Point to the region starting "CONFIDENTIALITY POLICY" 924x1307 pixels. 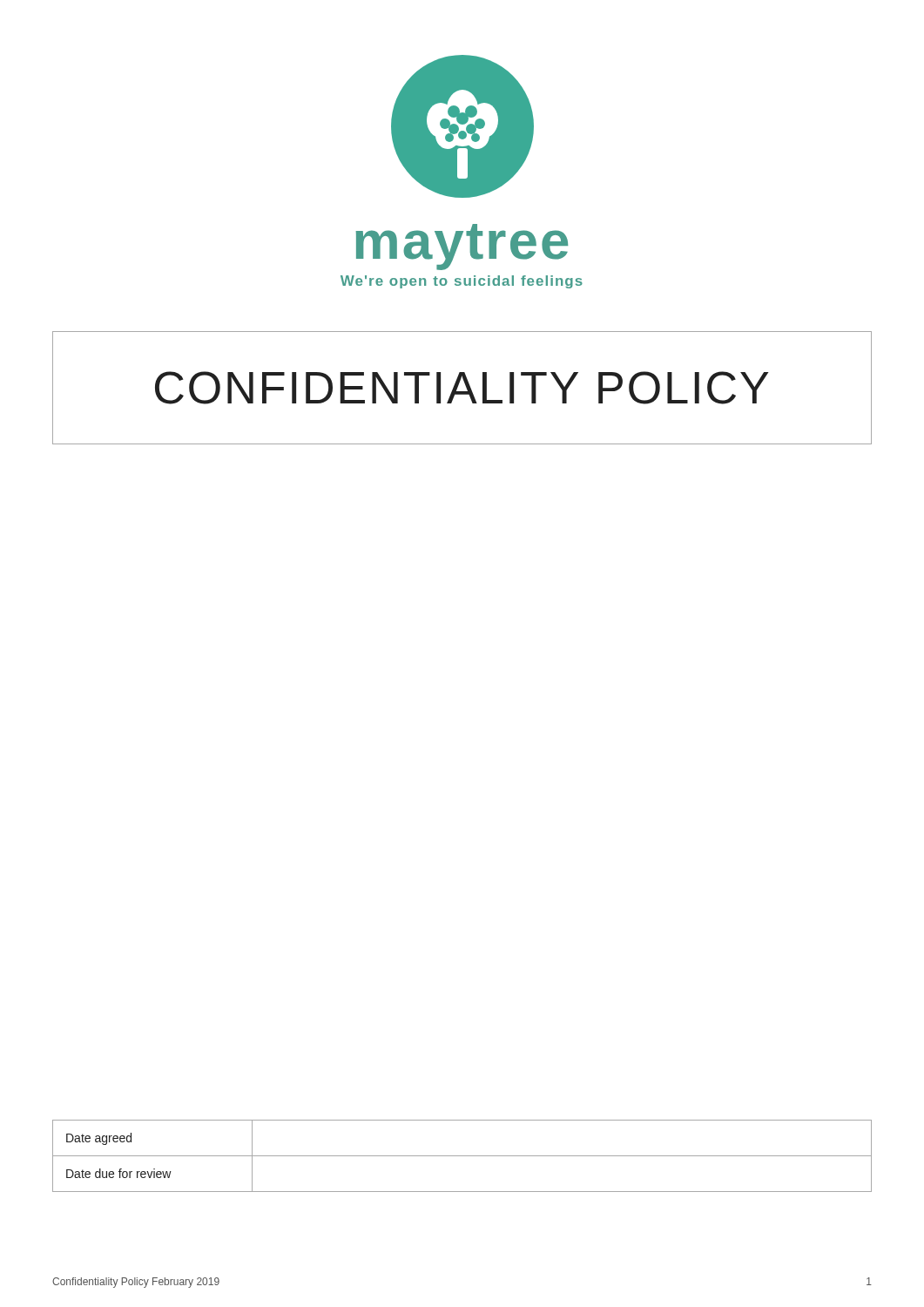462,388
